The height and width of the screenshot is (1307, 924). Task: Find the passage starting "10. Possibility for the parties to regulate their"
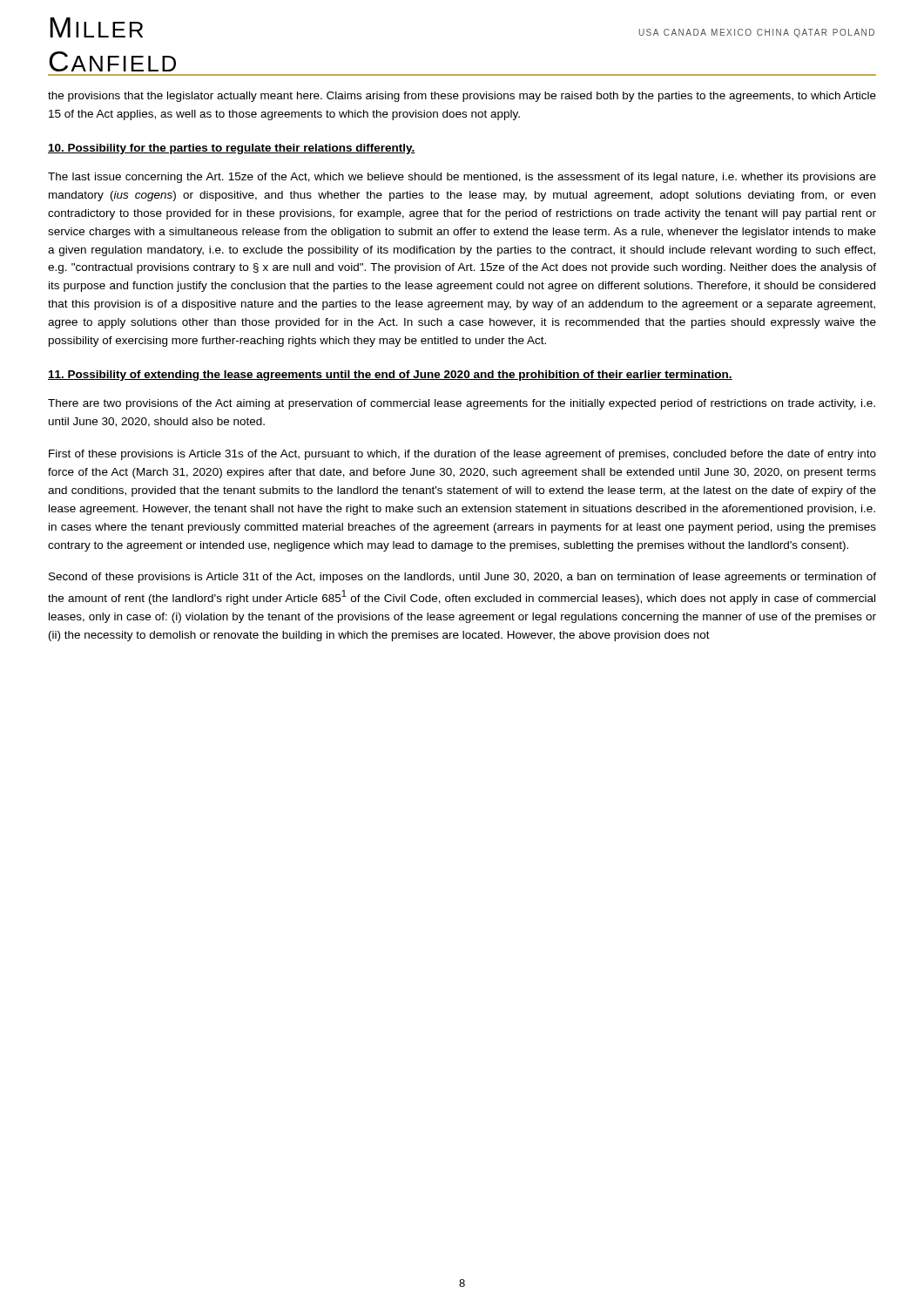pos(231,148)
